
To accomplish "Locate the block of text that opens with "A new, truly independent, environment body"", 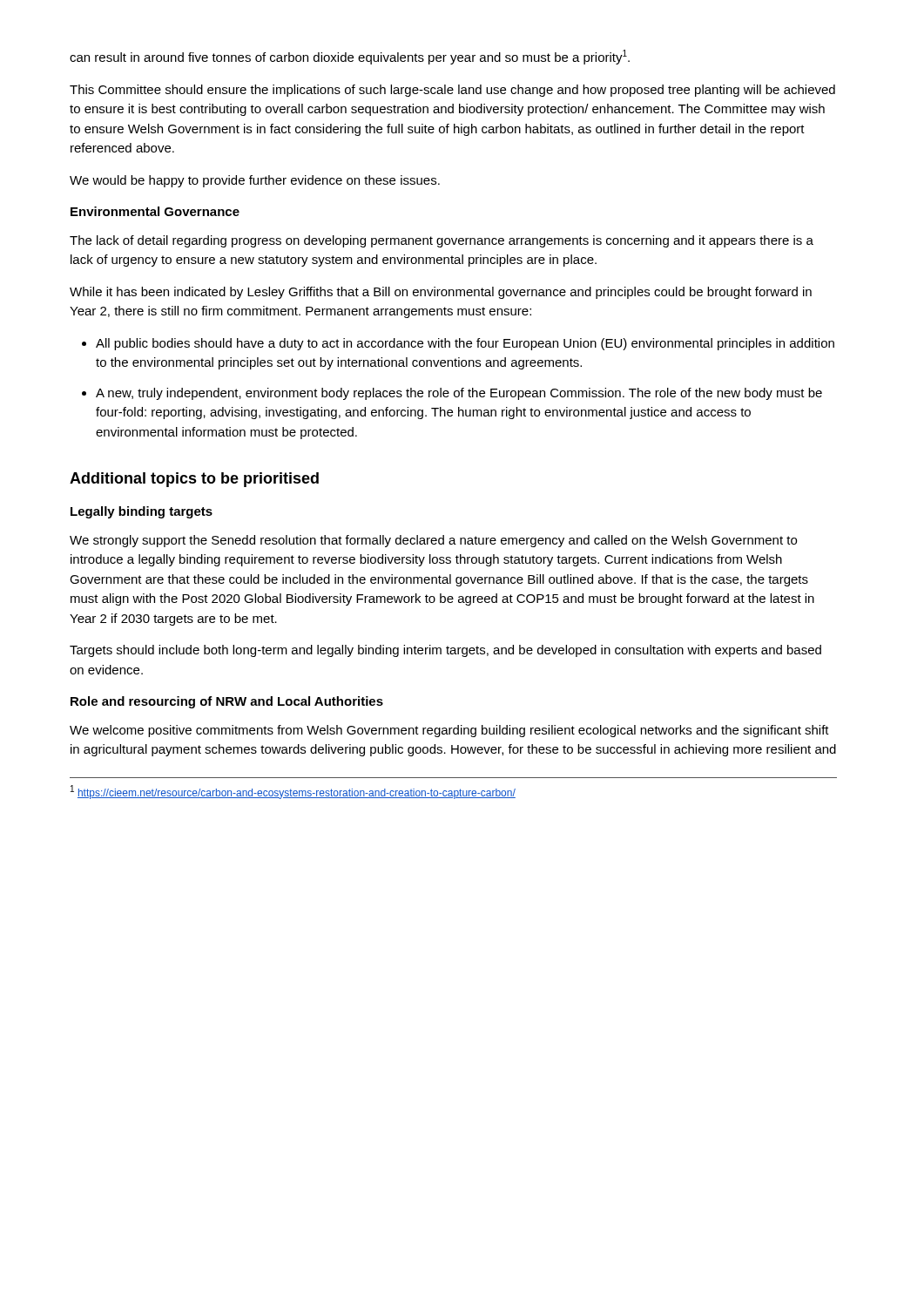I will tap(459, 412).
